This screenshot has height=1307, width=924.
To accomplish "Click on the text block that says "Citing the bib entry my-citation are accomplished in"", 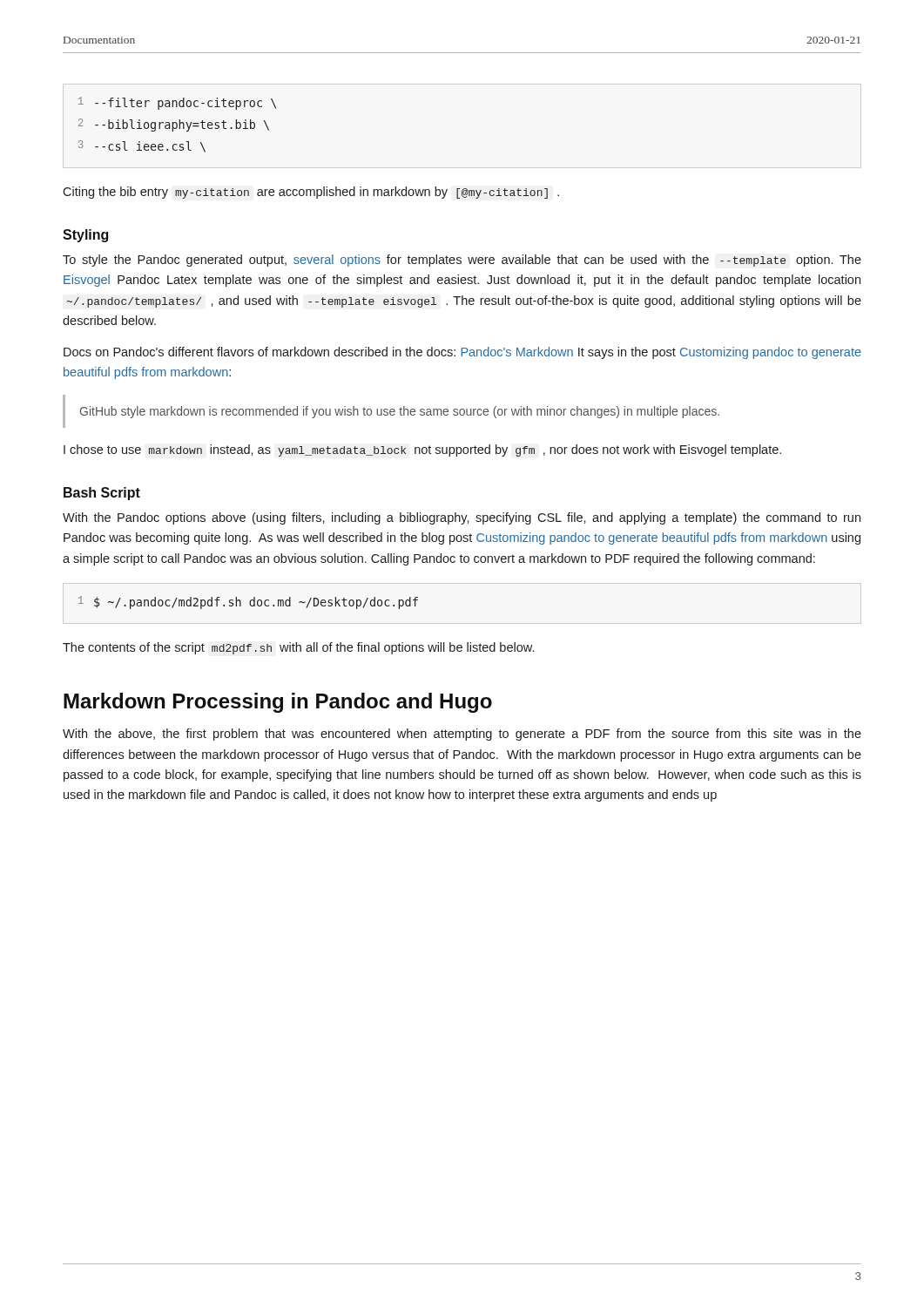I will coord(311,192).
